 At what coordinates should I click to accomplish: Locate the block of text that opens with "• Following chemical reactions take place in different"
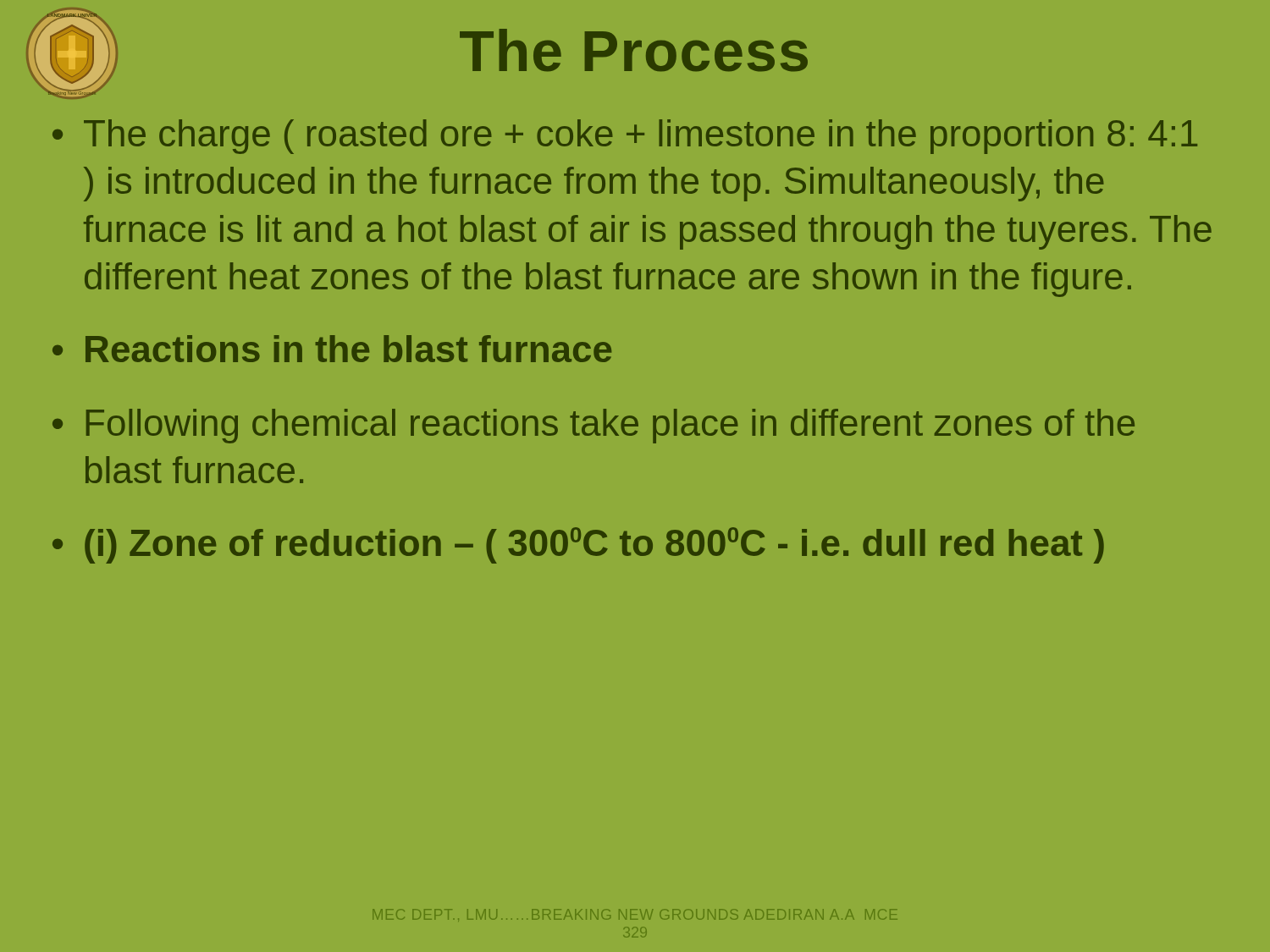tap(635, 447)
